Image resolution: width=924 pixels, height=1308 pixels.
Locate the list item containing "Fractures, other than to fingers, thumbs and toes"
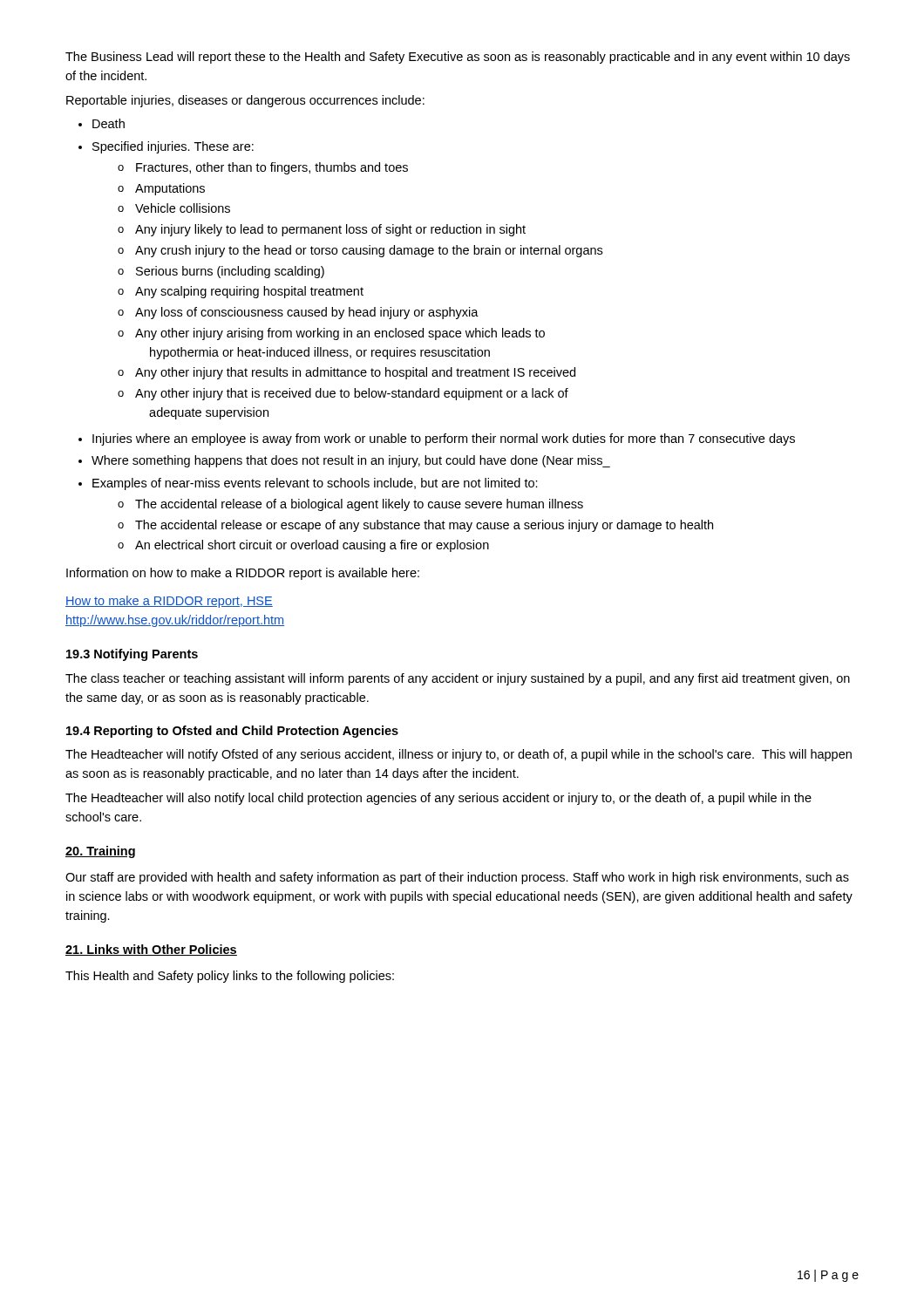272,167
